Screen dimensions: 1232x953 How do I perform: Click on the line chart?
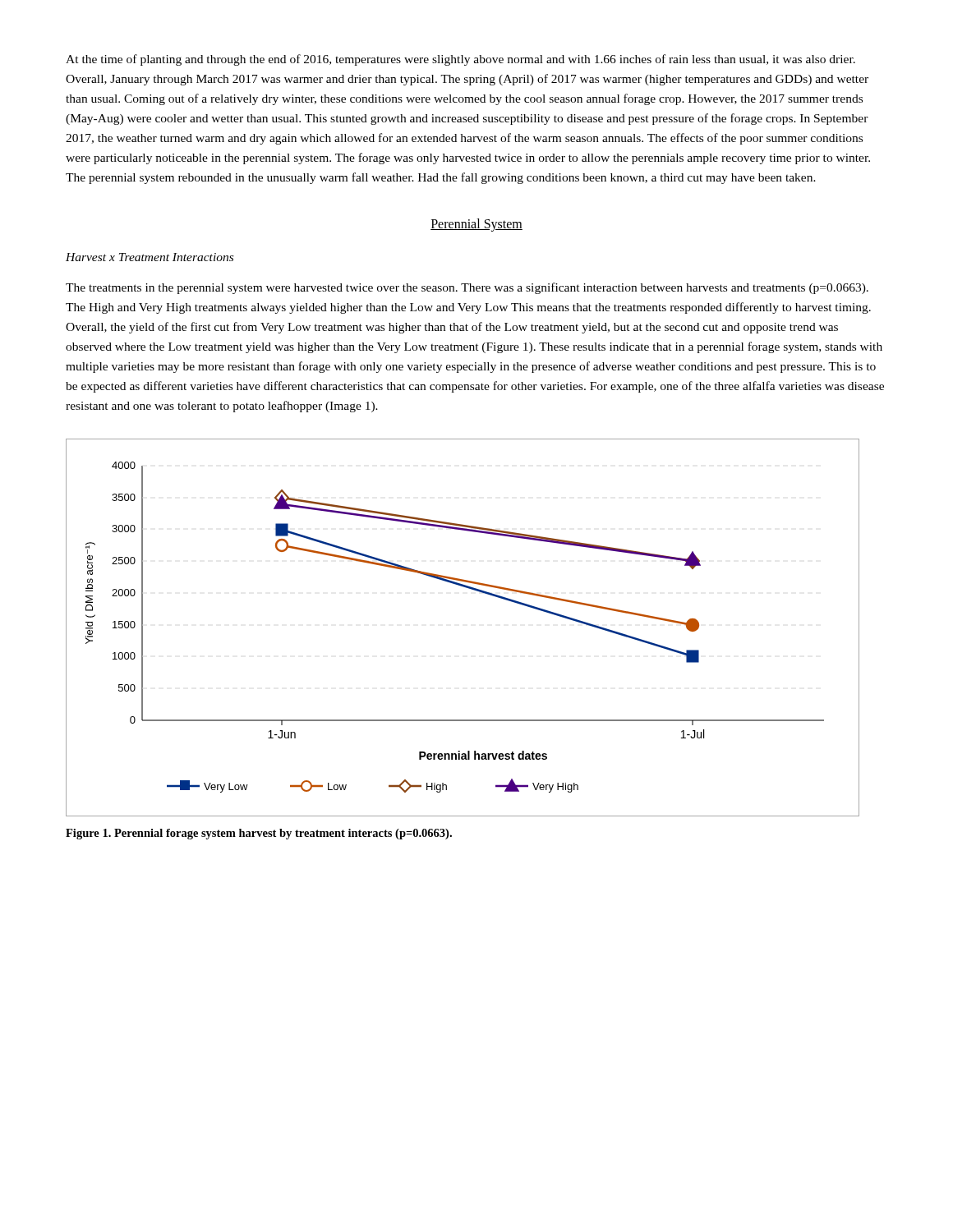476,629
